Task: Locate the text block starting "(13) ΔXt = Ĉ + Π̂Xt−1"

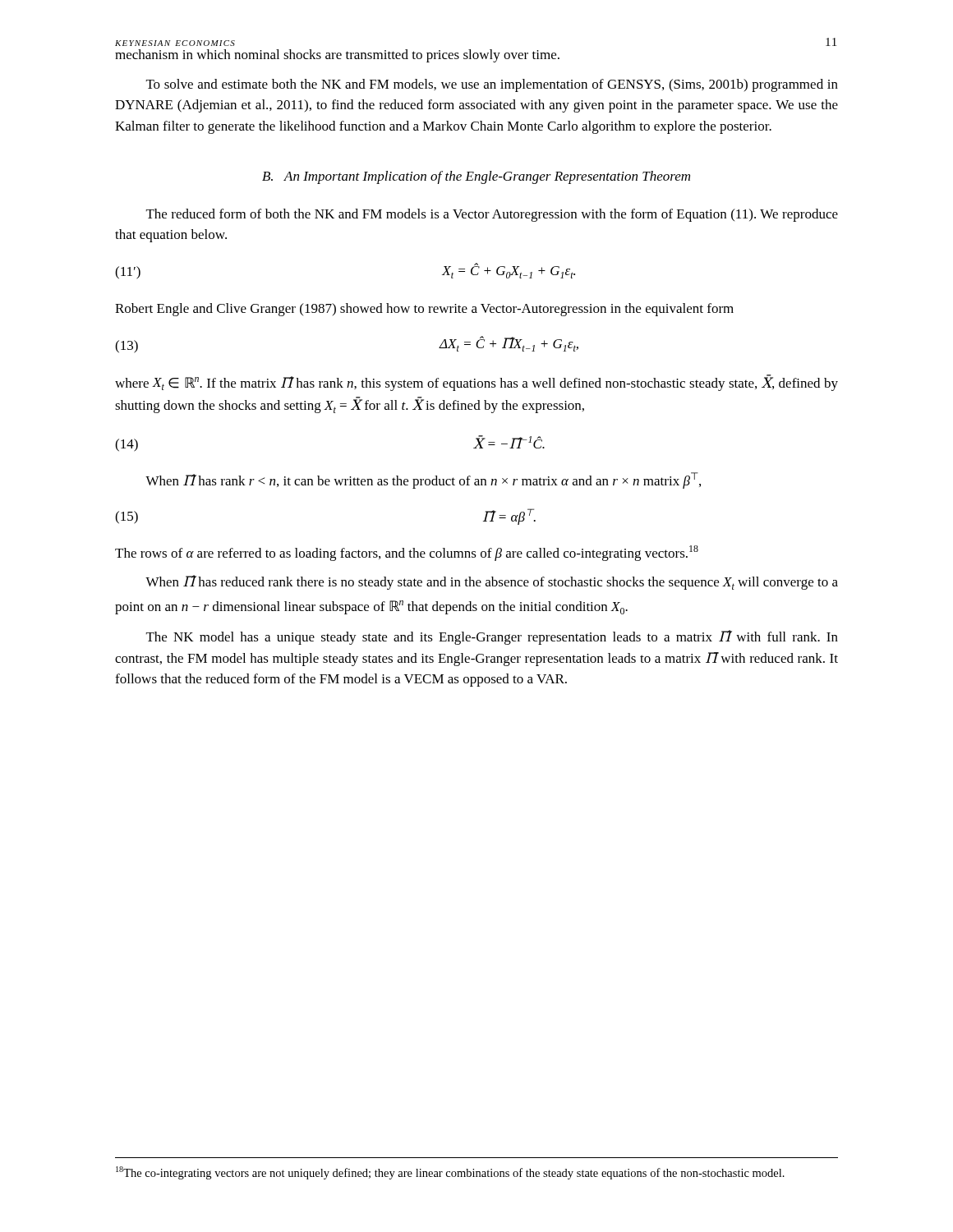Action: tap(476, 345)
